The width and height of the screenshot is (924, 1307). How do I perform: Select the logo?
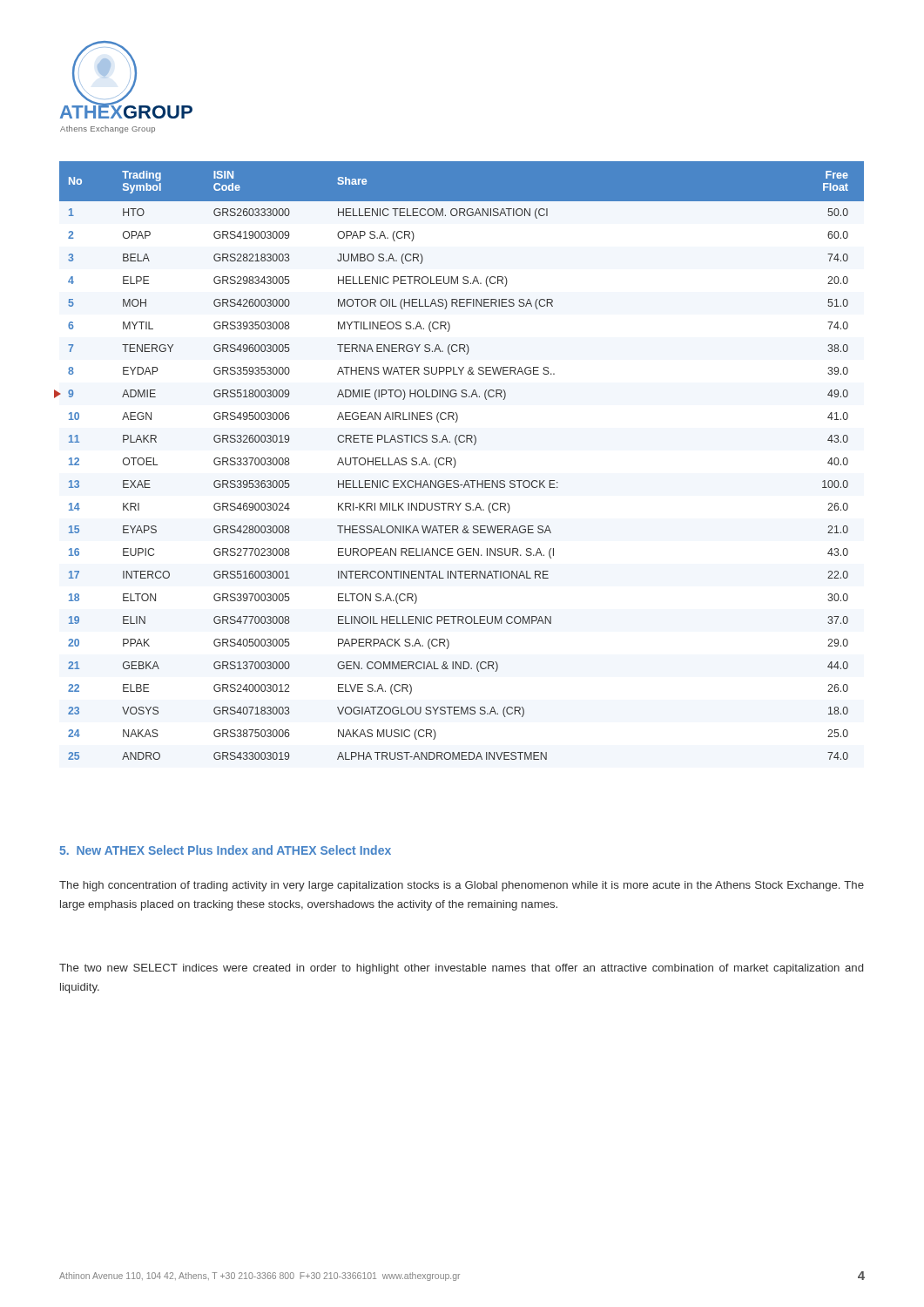[127, 86]
